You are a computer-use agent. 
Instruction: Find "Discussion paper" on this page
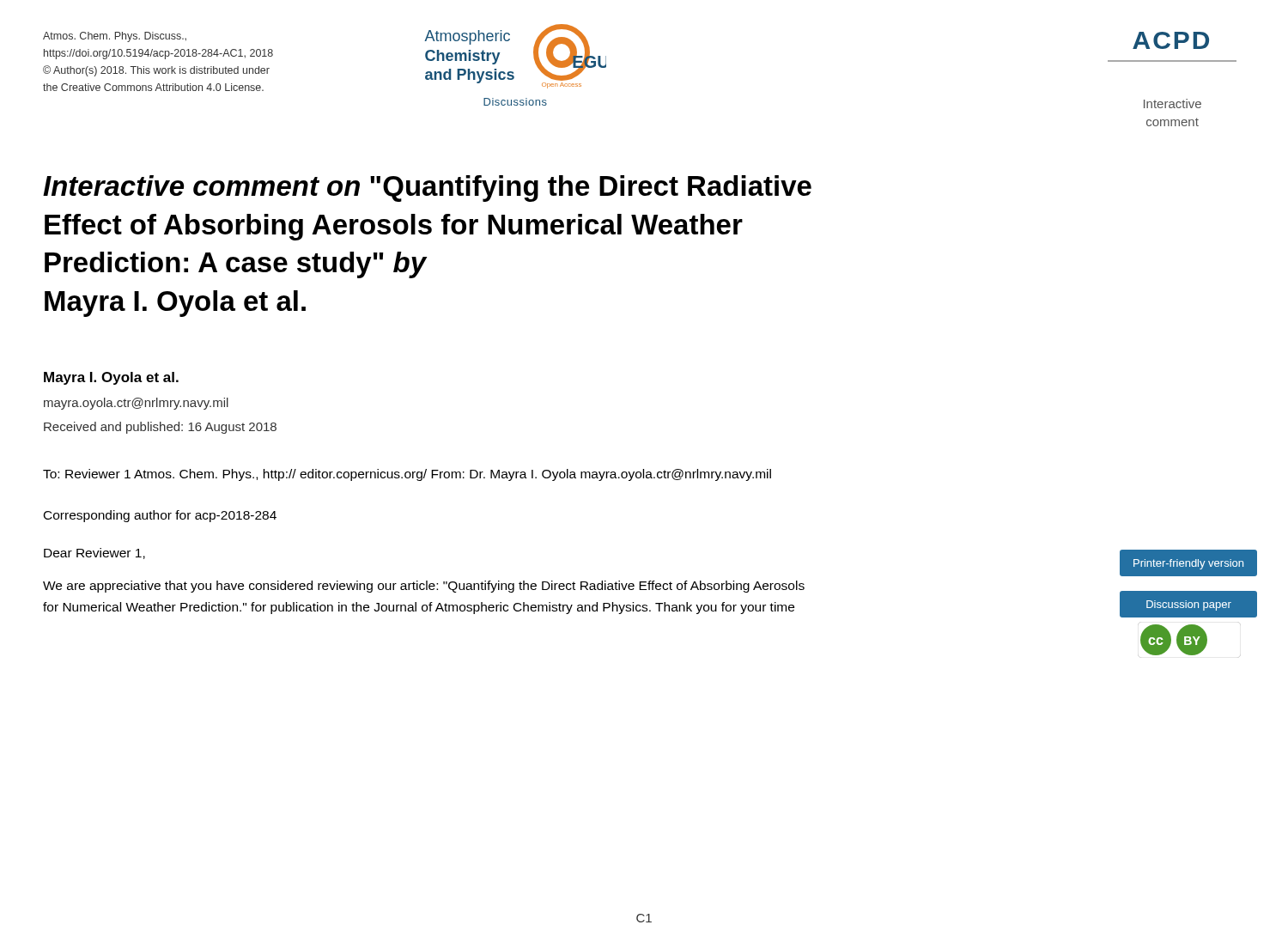[1188, 604]
